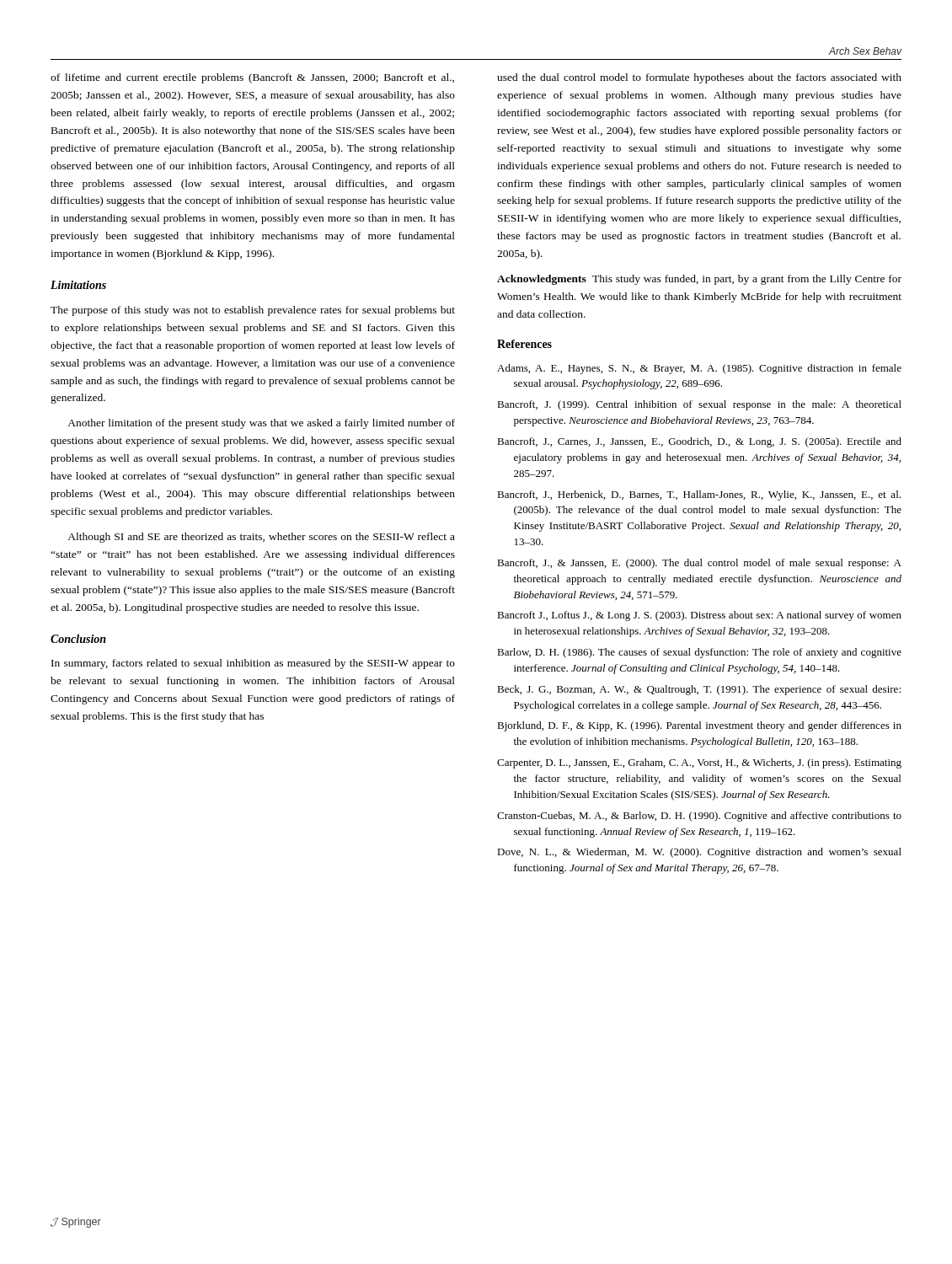Find the region starting "In summary, factors related to sexual"

pos(253,690)
